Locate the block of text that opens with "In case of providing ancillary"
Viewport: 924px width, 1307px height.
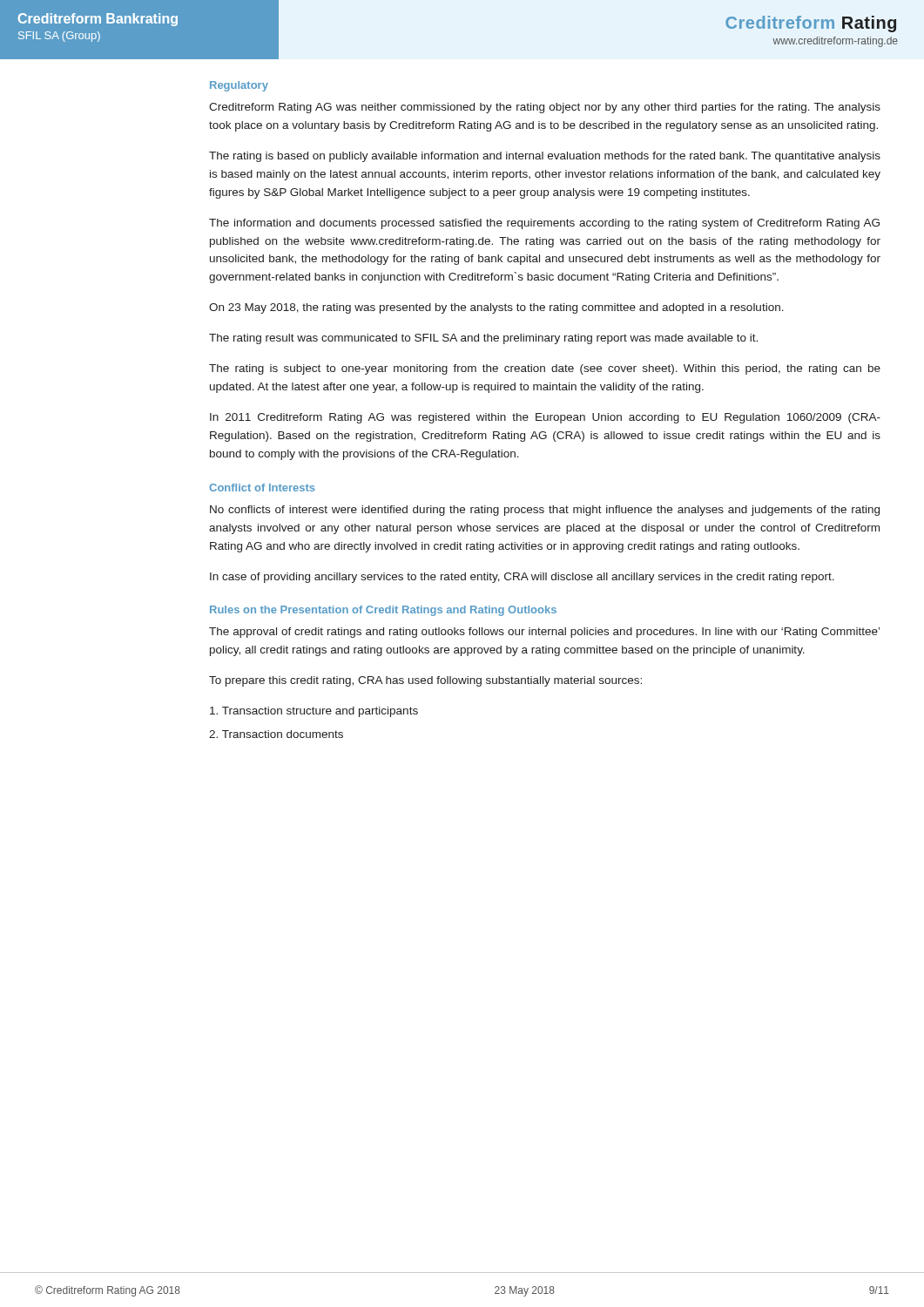pos(522,576)
